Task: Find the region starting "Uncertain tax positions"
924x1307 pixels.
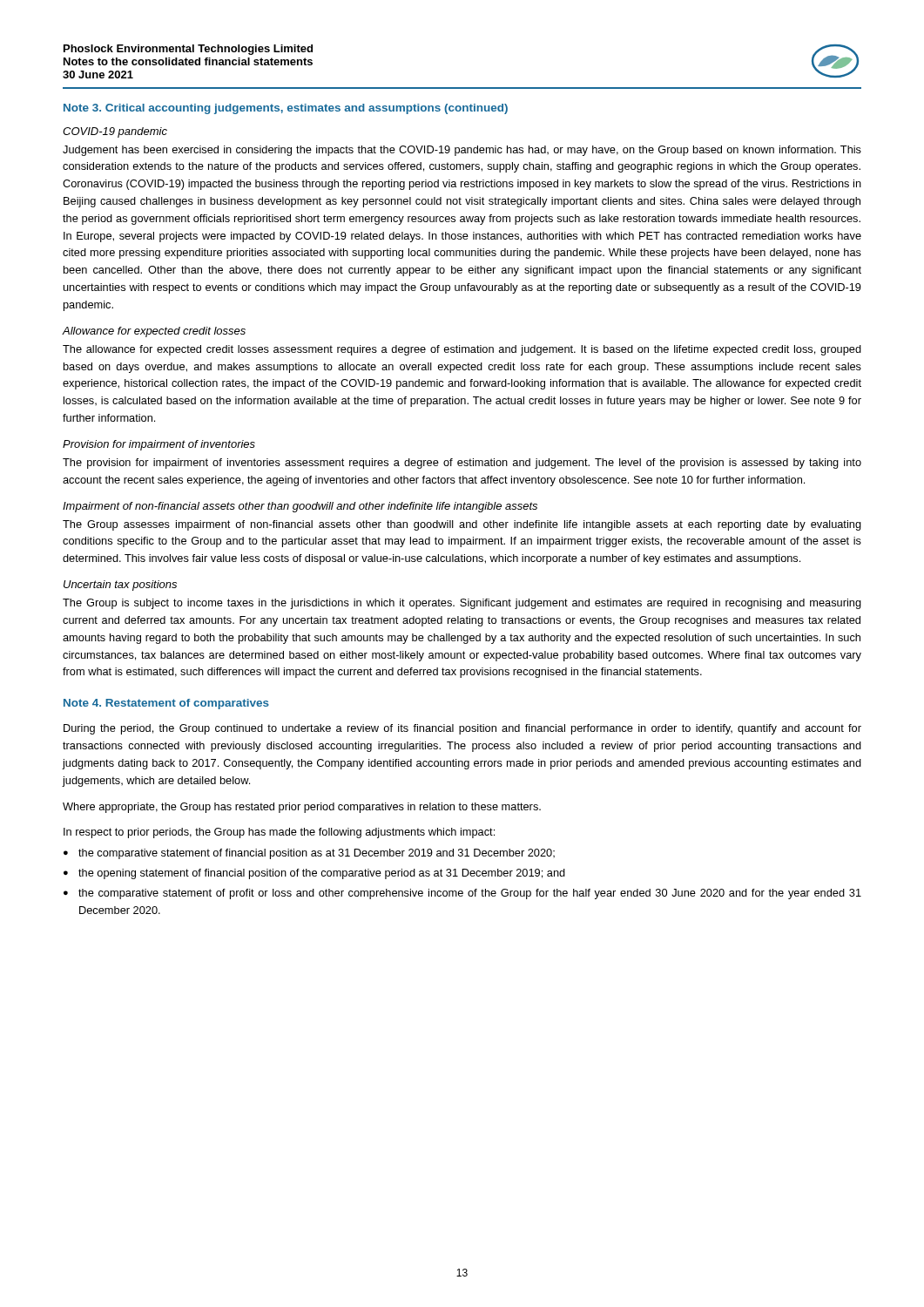Action: [x=120, y=584]
